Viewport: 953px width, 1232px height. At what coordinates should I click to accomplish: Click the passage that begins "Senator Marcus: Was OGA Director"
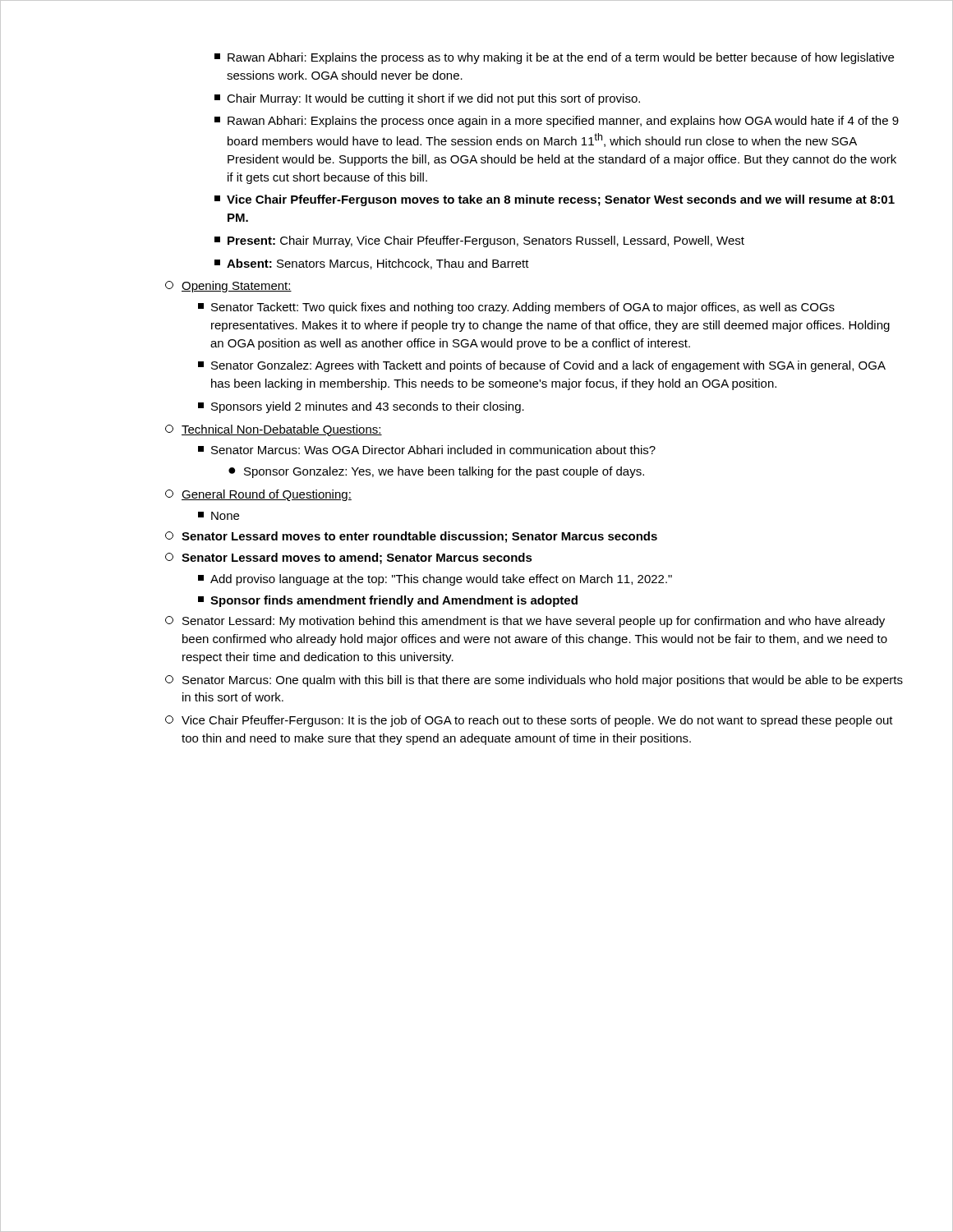427,450
